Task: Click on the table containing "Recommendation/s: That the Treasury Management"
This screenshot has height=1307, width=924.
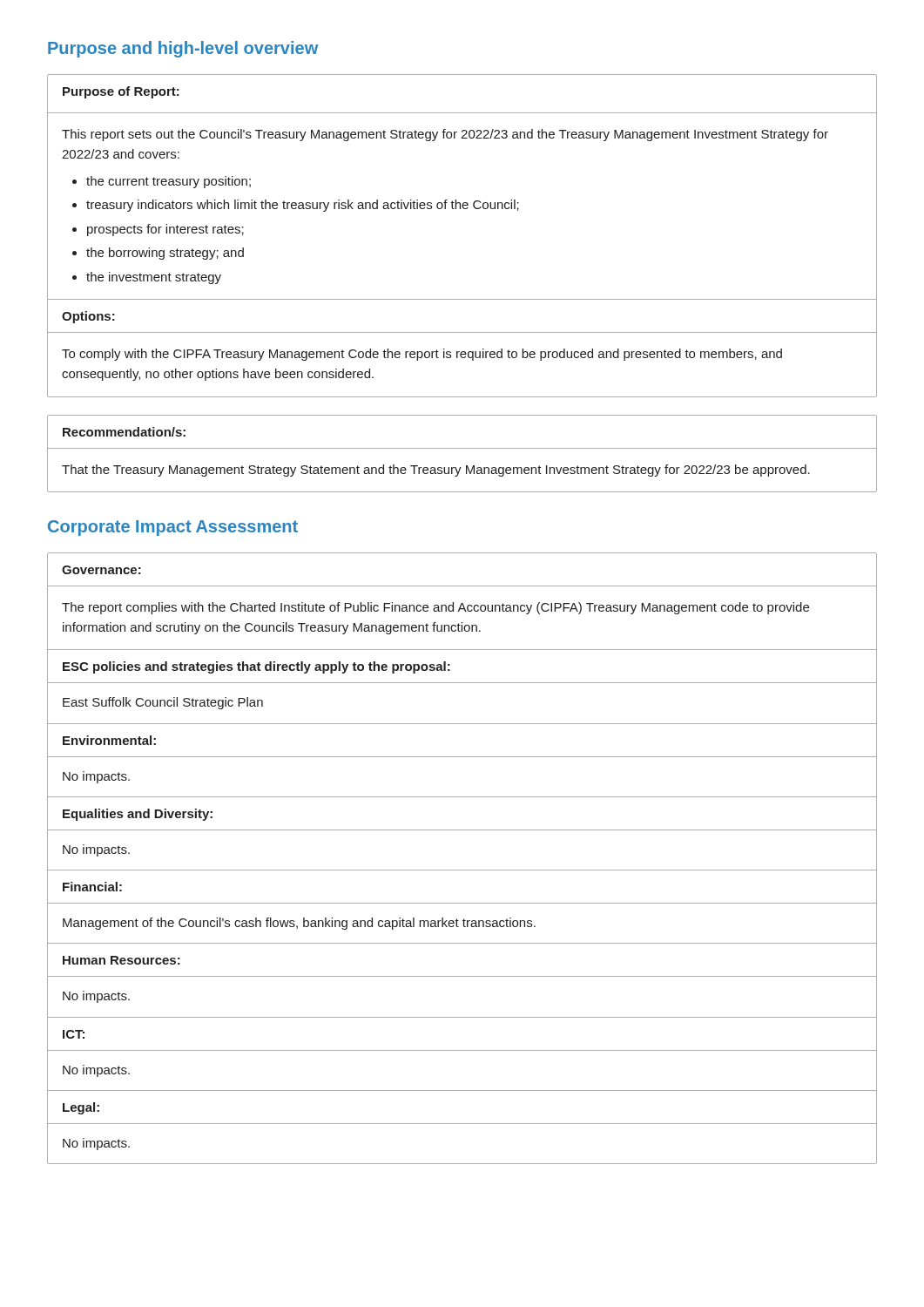Action: click(x=462, y=453)
